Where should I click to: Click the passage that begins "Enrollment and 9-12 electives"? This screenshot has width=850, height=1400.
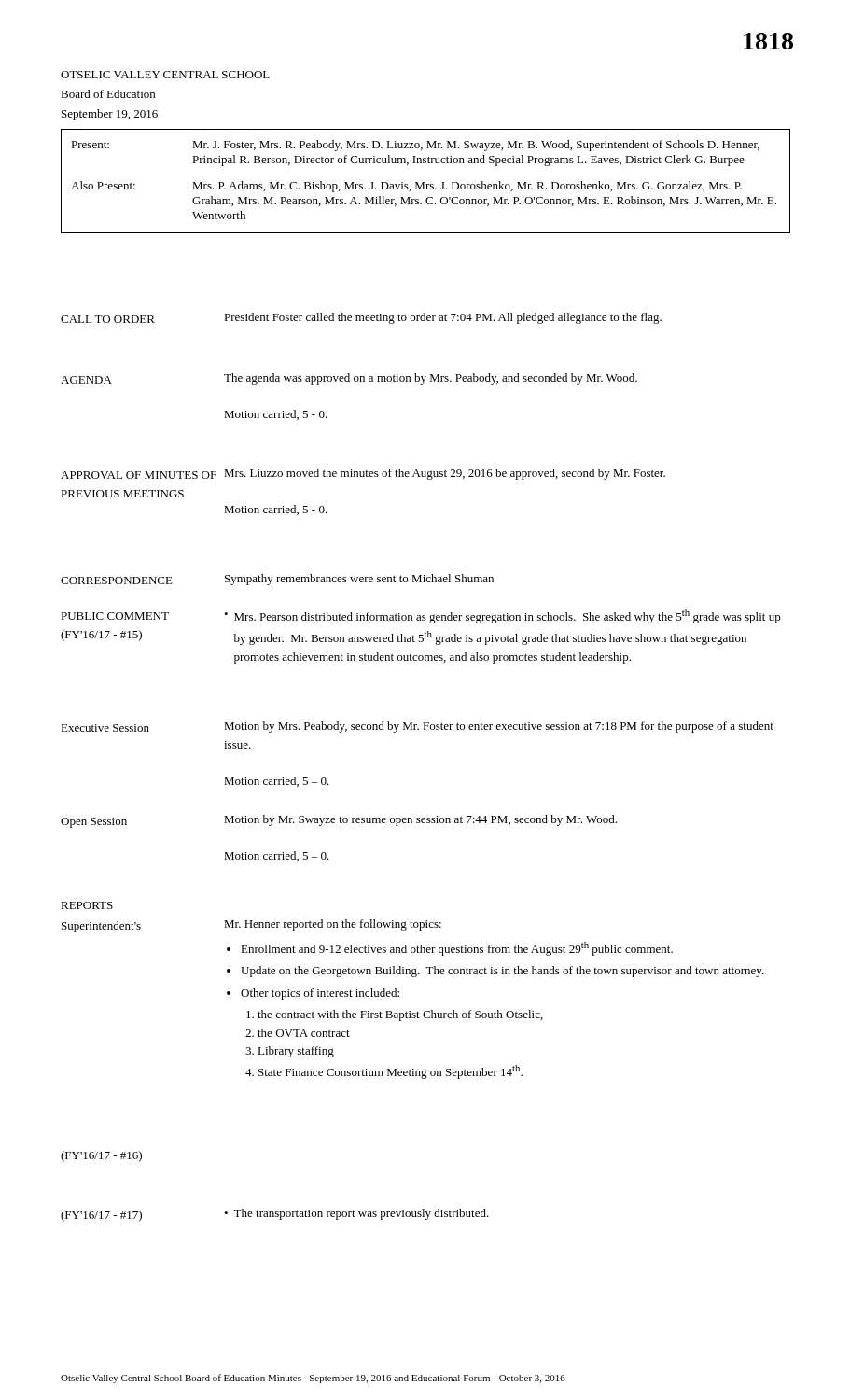point(457,947)
